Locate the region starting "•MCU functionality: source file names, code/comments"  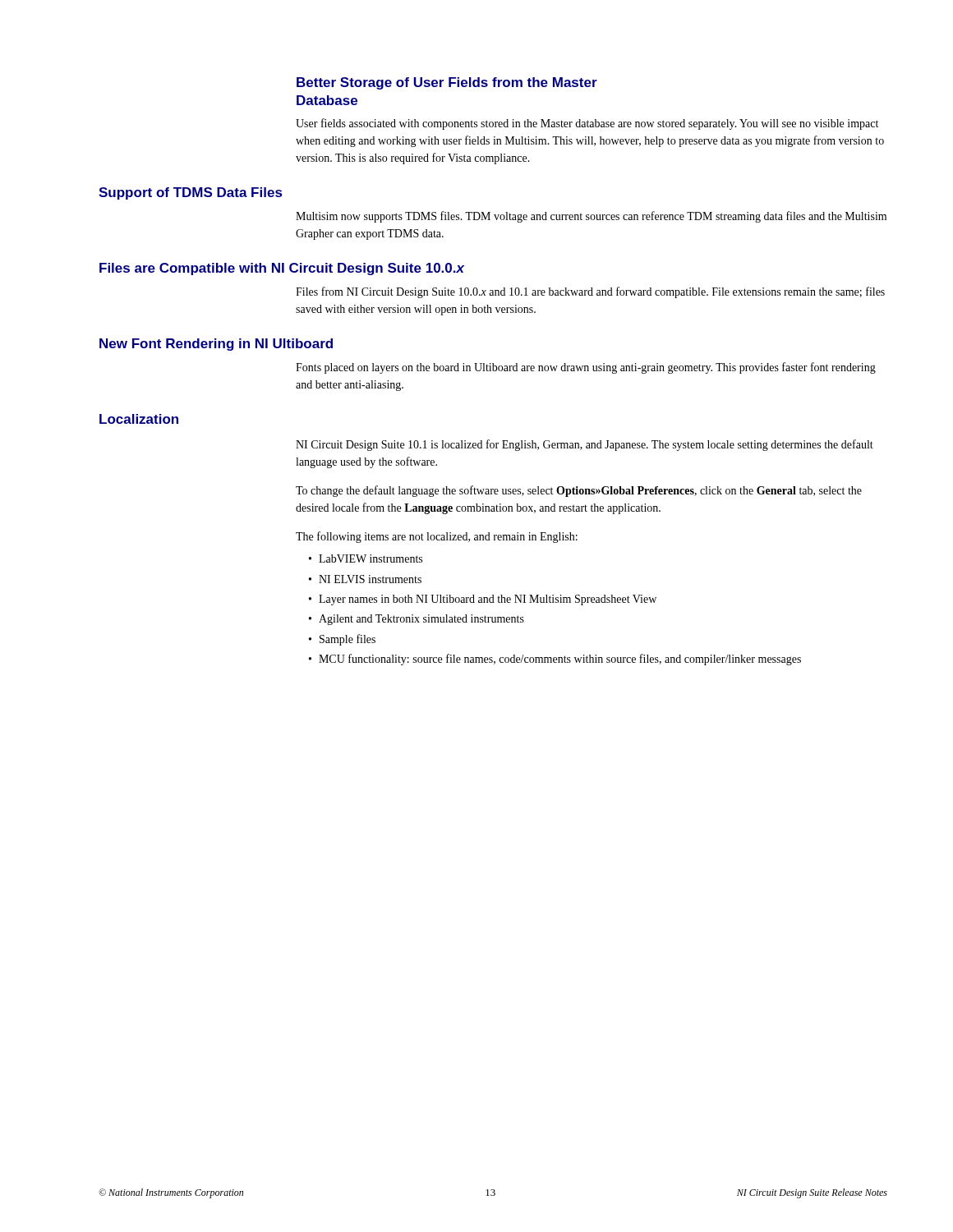555,660
